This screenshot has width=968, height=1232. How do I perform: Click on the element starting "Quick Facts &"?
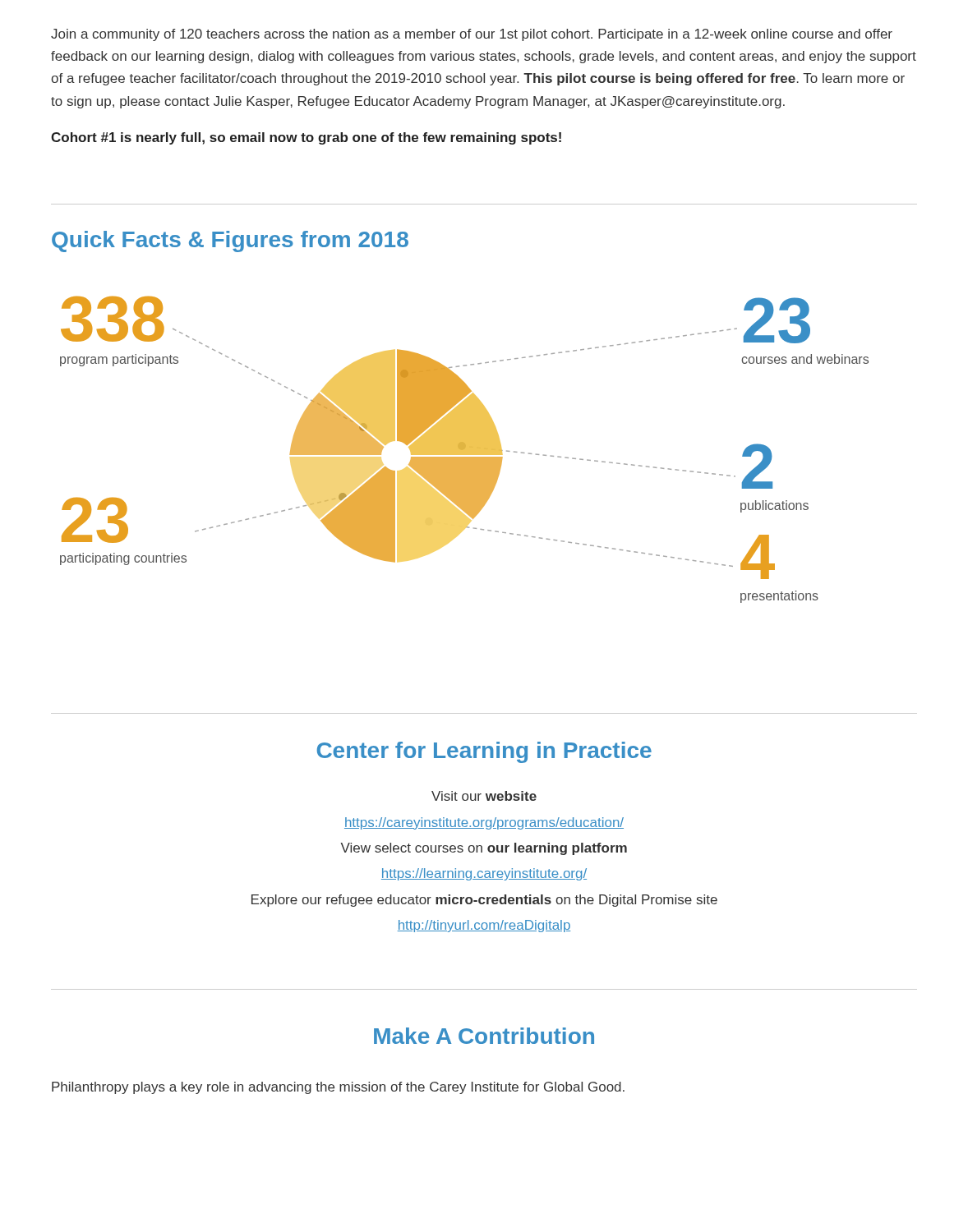230,239
